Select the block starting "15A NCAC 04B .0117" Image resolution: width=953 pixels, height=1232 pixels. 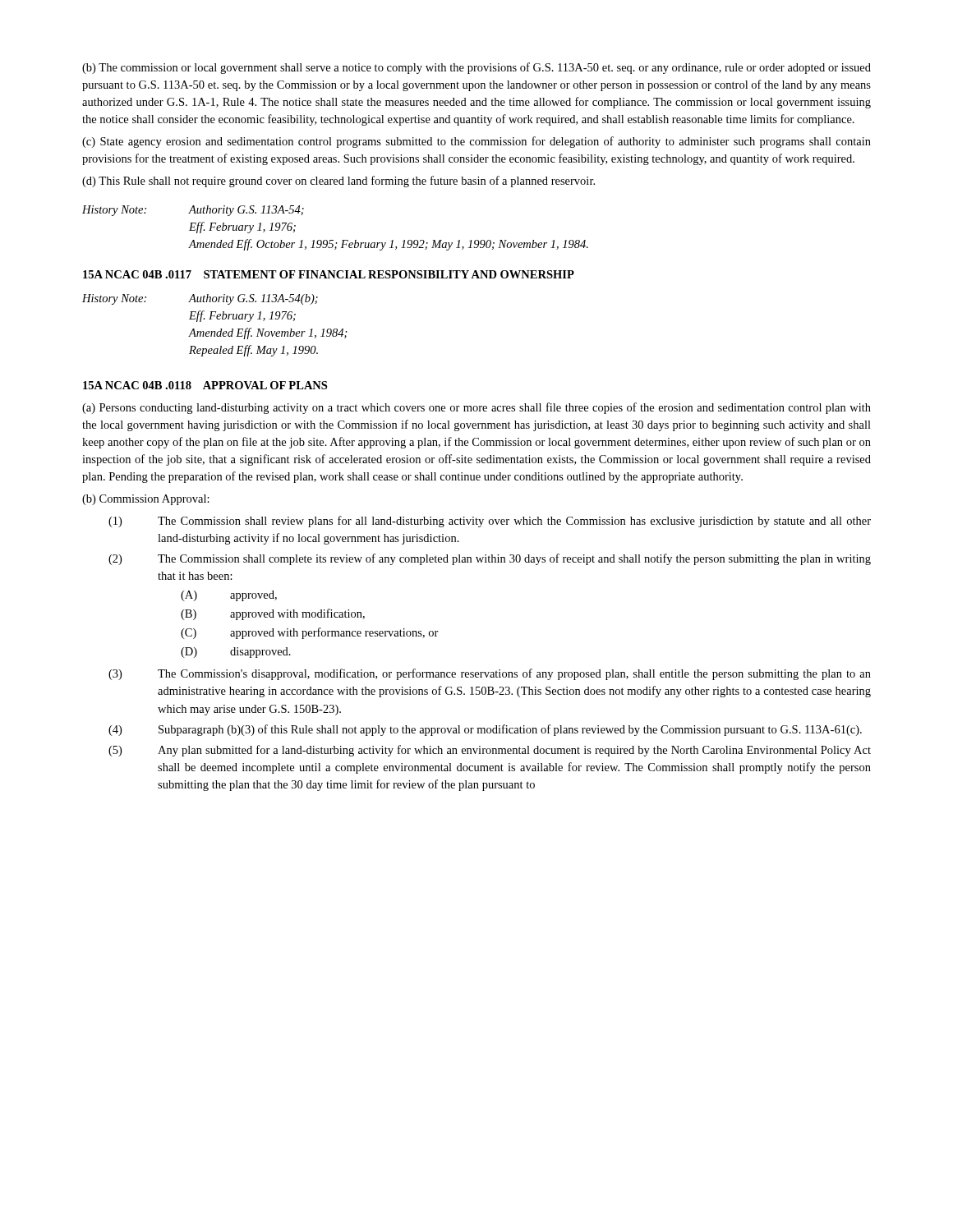(328, 274)
